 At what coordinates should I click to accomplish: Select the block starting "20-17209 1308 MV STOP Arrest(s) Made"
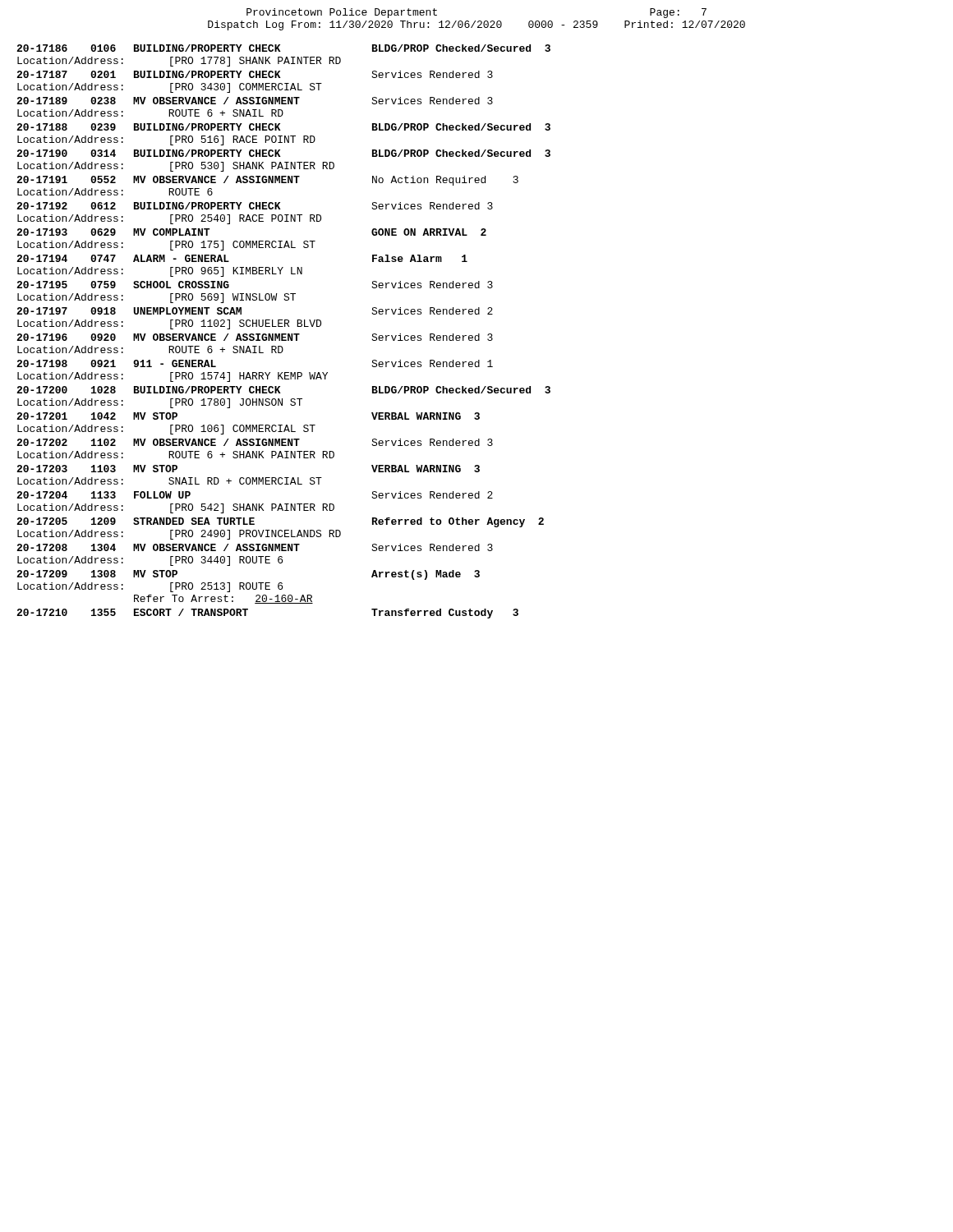point(476,587)
